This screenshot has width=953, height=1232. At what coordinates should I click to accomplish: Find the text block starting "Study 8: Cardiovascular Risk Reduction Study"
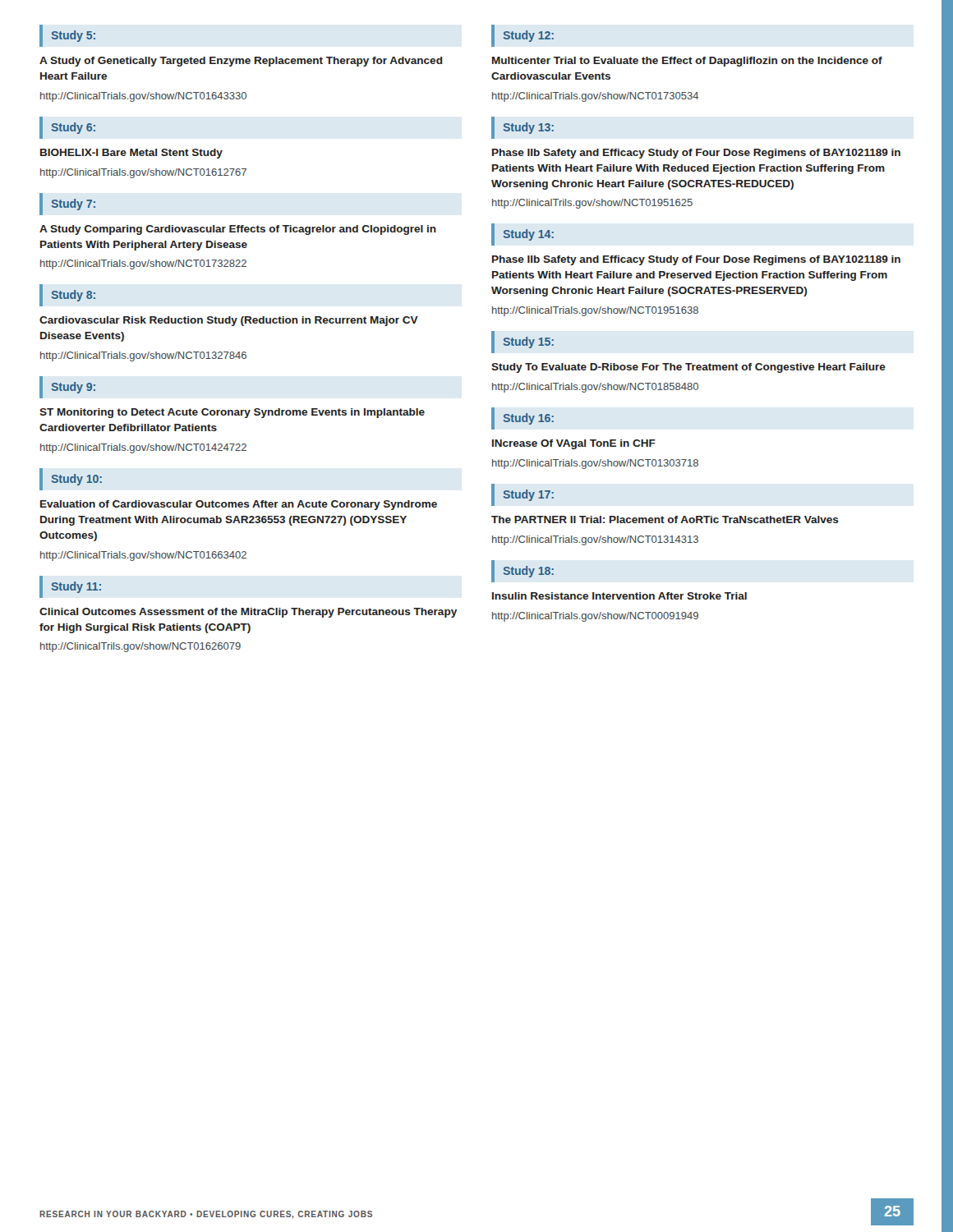point(251,323)
